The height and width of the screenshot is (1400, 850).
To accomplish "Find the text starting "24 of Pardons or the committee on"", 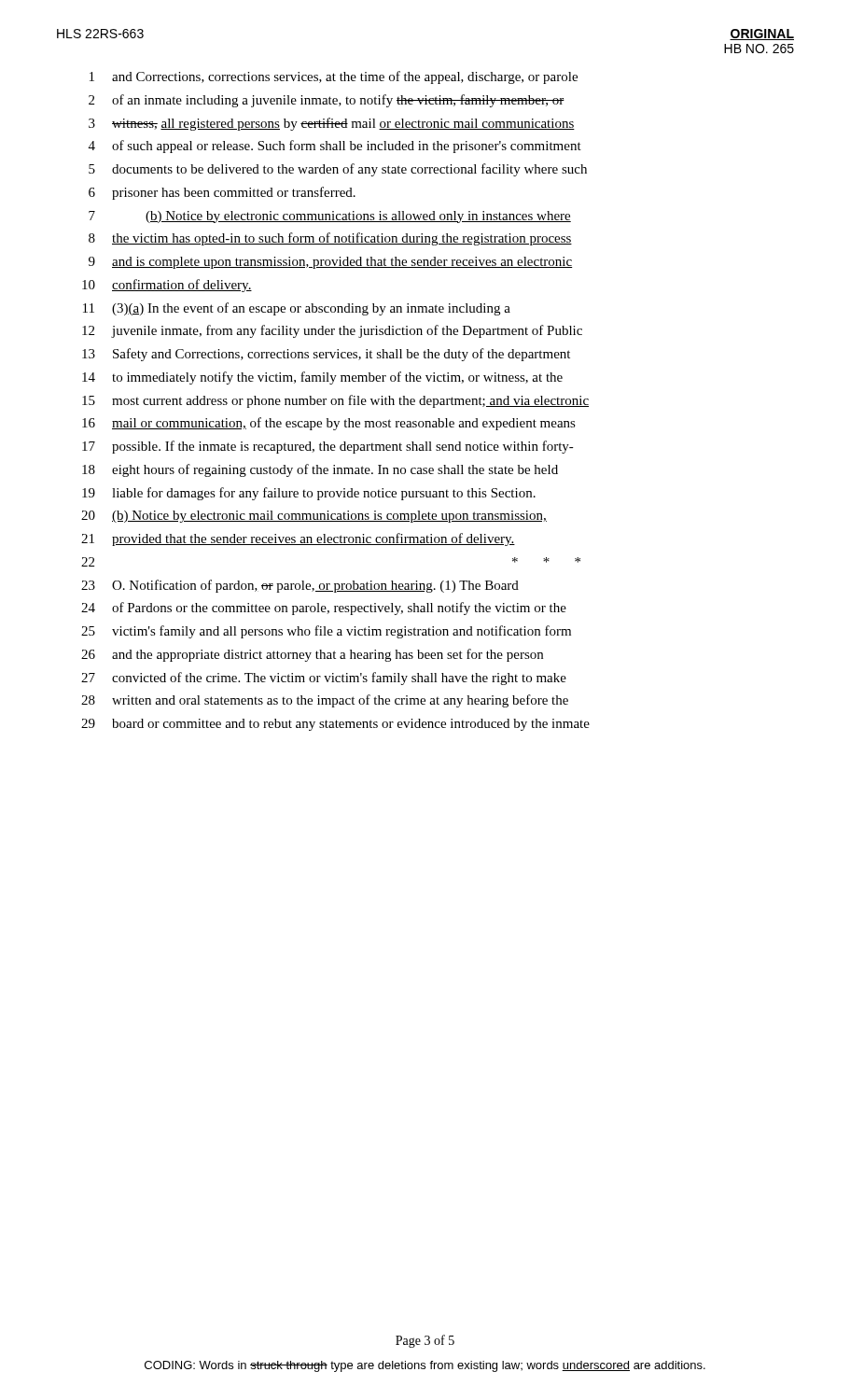I will [x=425, y=608].
